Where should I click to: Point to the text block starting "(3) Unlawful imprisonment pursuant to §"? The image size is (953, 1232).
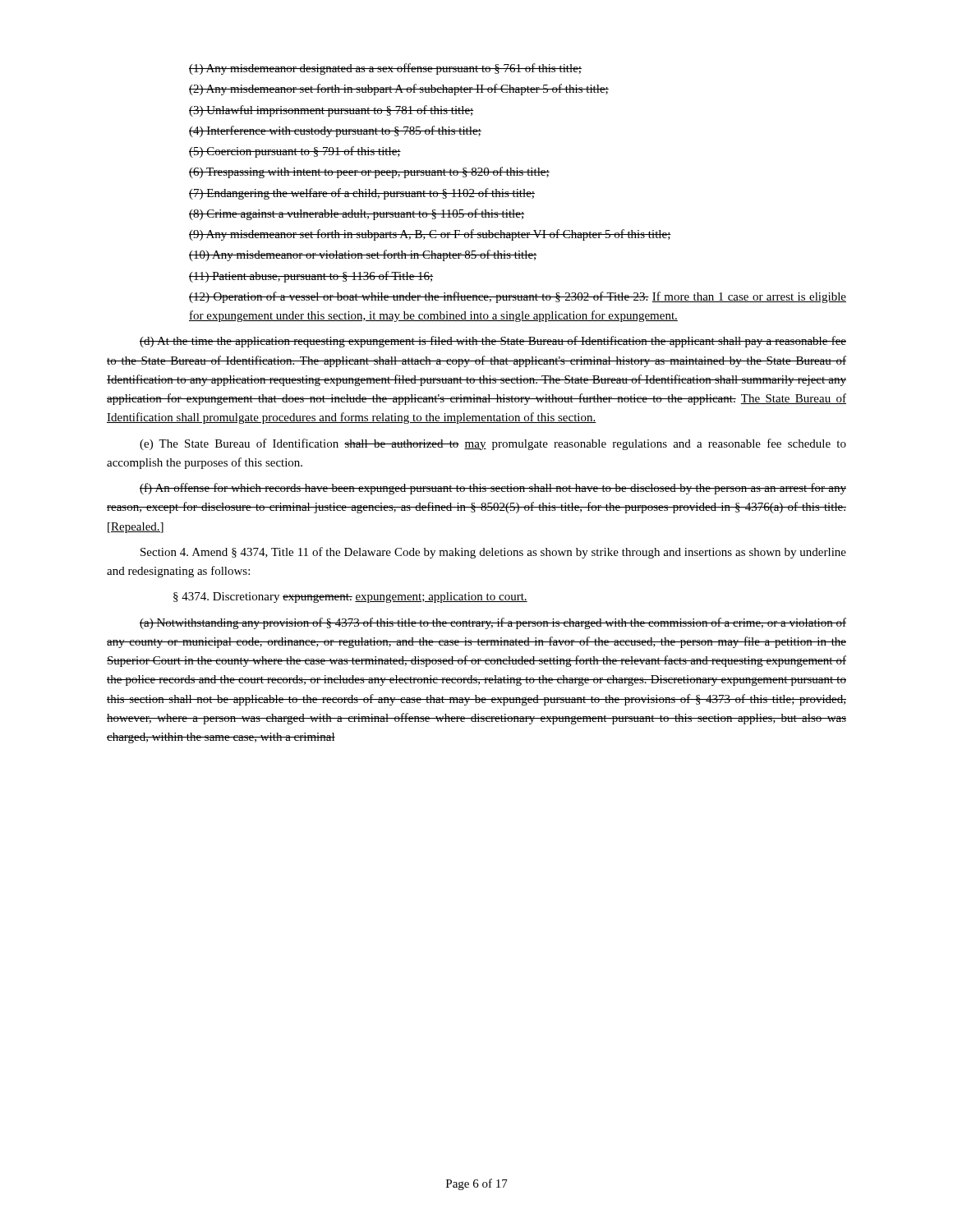tap(331, 110)
